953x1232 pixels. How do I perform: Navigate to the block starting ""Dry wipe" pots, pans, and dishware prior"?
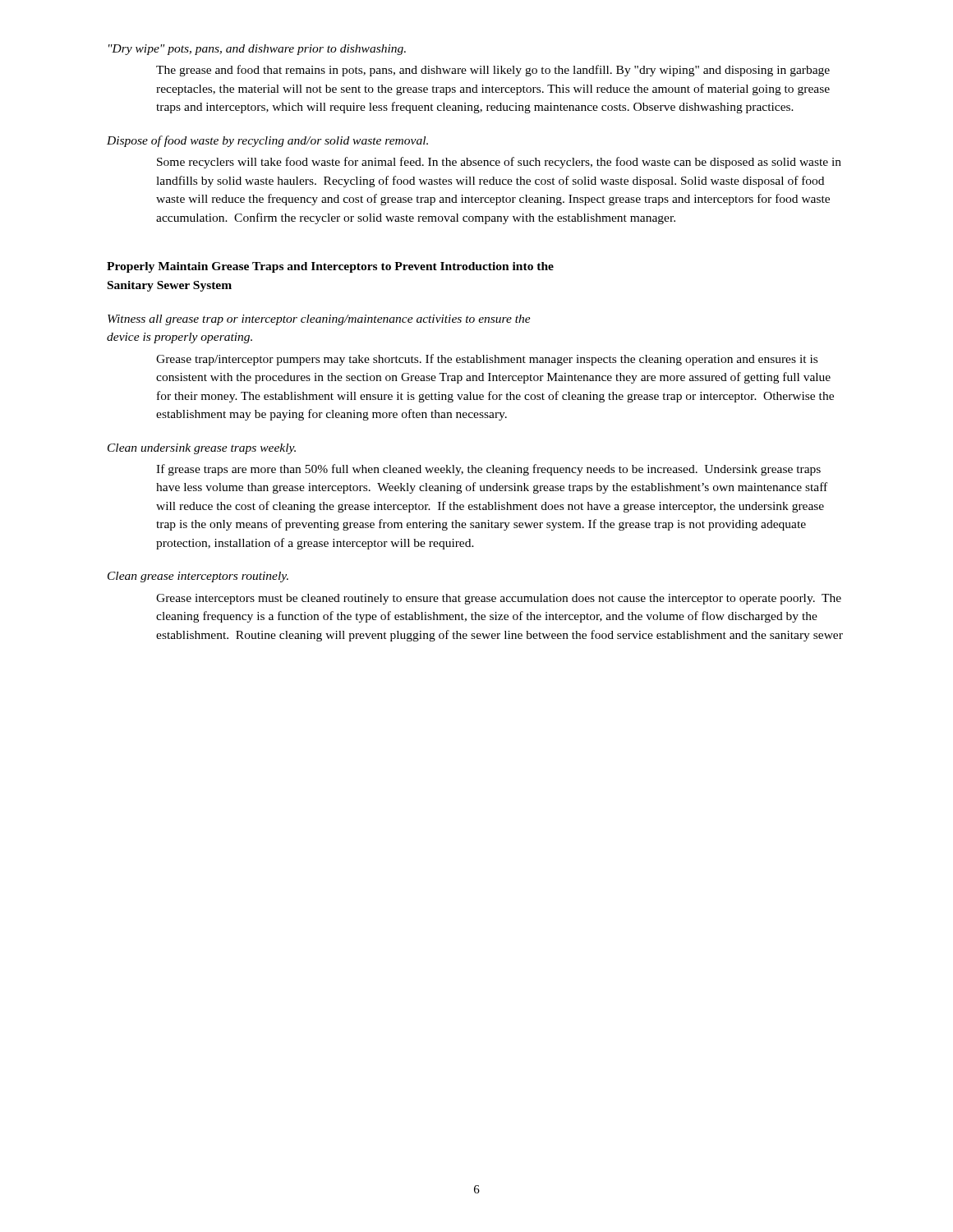[476, 78]
